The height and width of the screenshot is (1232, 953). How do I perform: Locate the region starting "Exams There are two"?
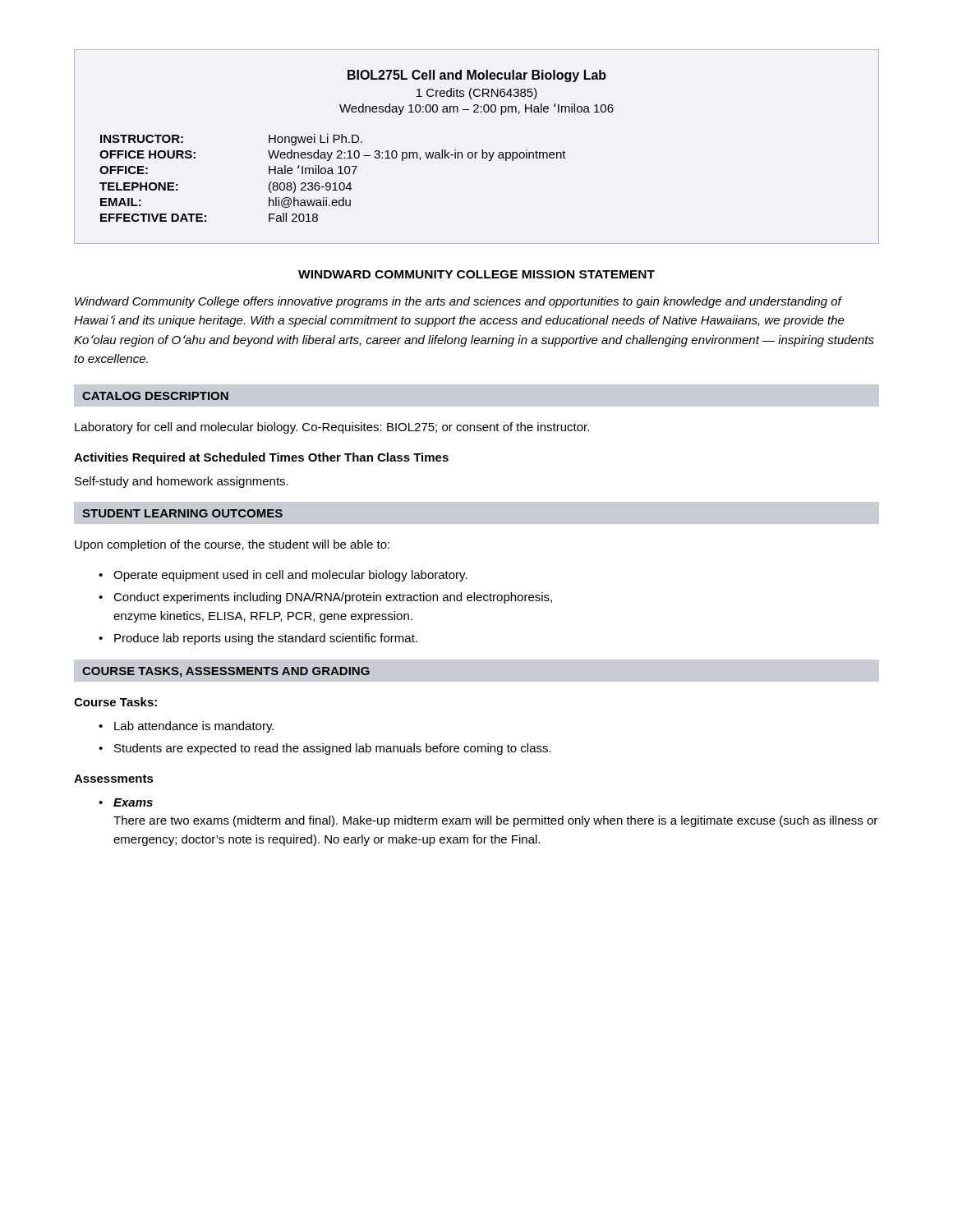click(496, 820)
